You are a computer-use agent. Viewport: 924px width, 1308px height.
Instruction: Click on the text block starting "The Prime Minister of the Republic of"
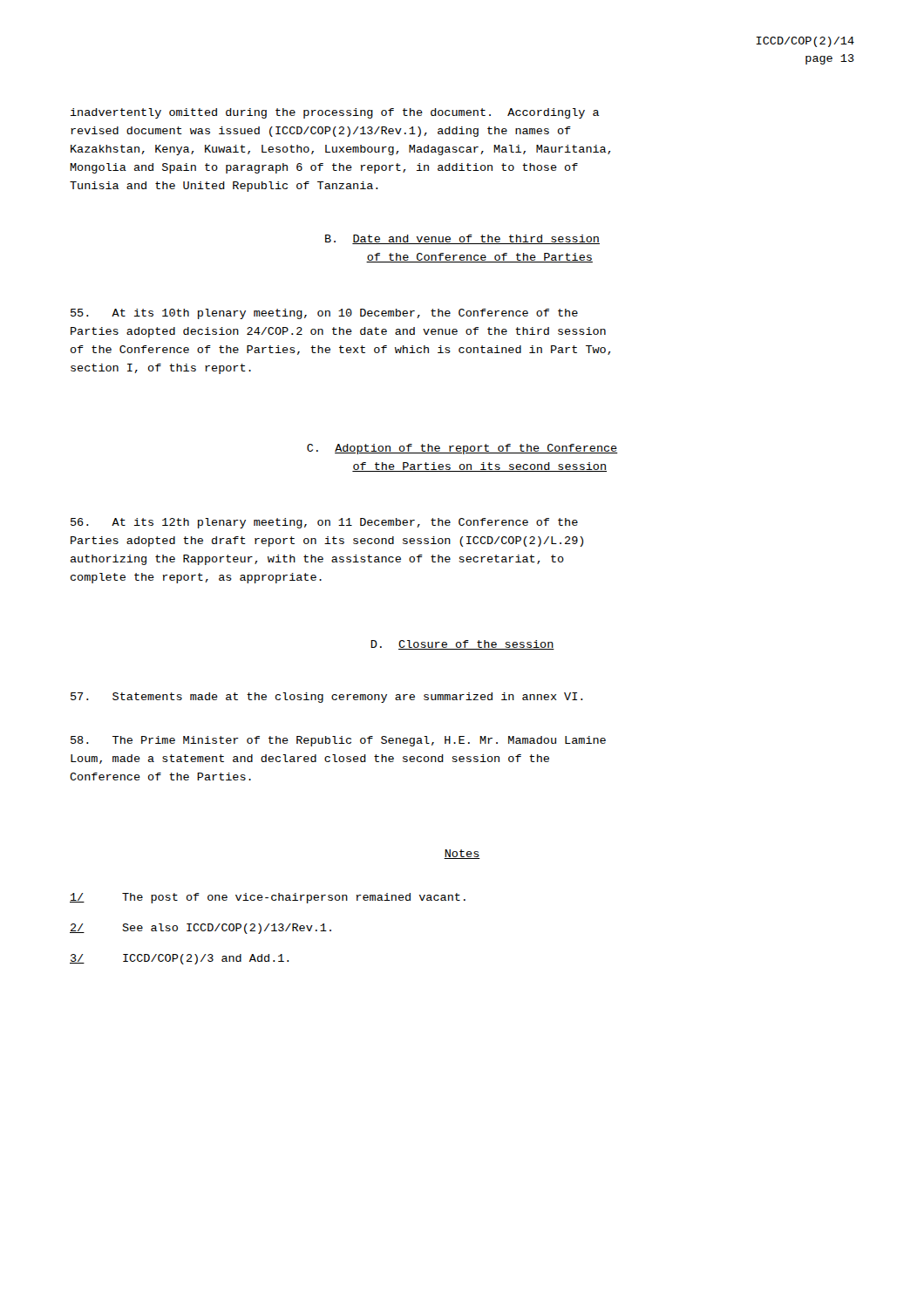point(338,759)
